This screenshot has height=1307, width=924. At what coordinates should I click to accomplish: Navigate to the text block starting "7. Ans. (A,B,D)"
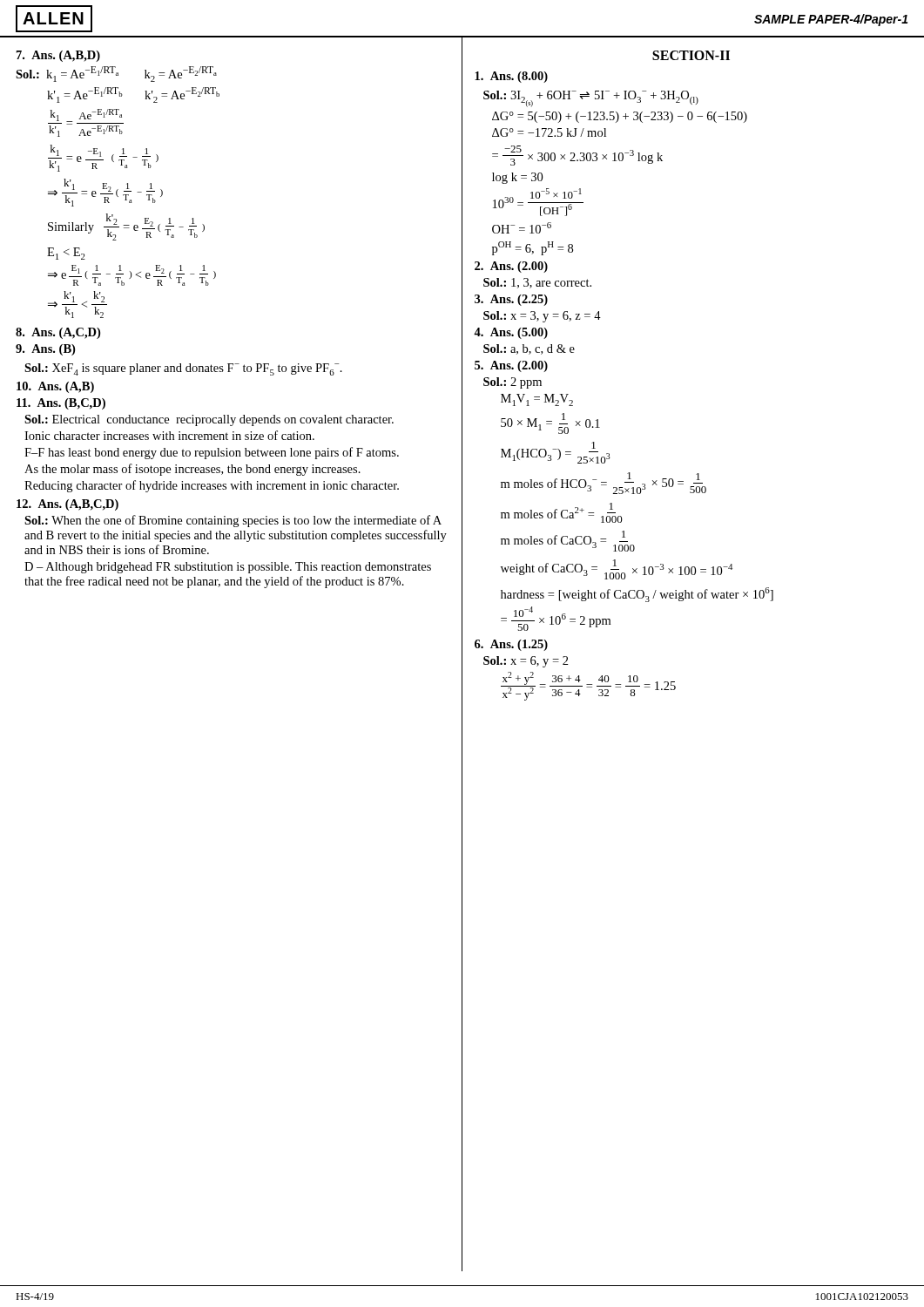(x=58, y=56)
